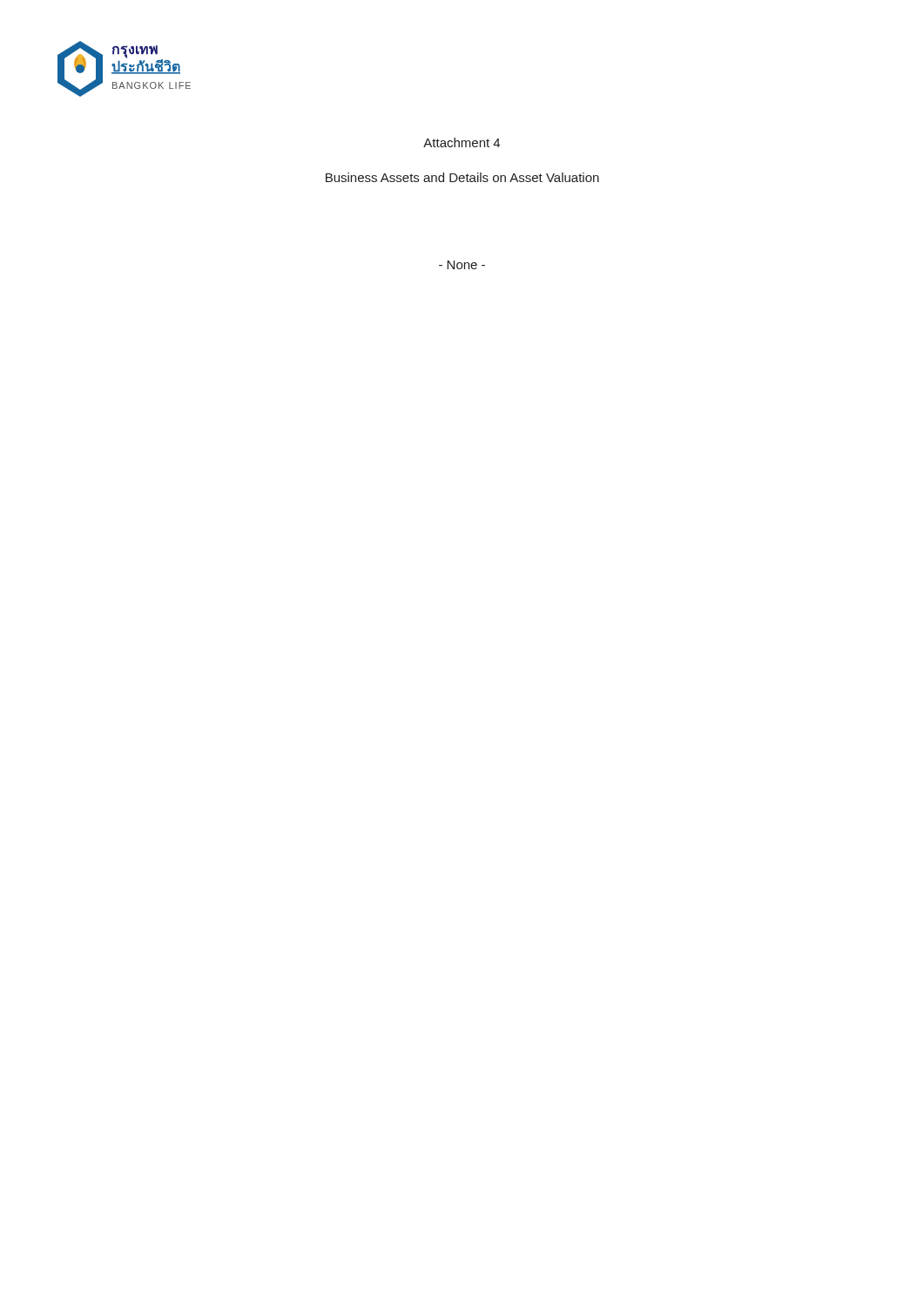Point to "None -"
This screenshot has height=1307, width=924.
click(x=462, y=264)
